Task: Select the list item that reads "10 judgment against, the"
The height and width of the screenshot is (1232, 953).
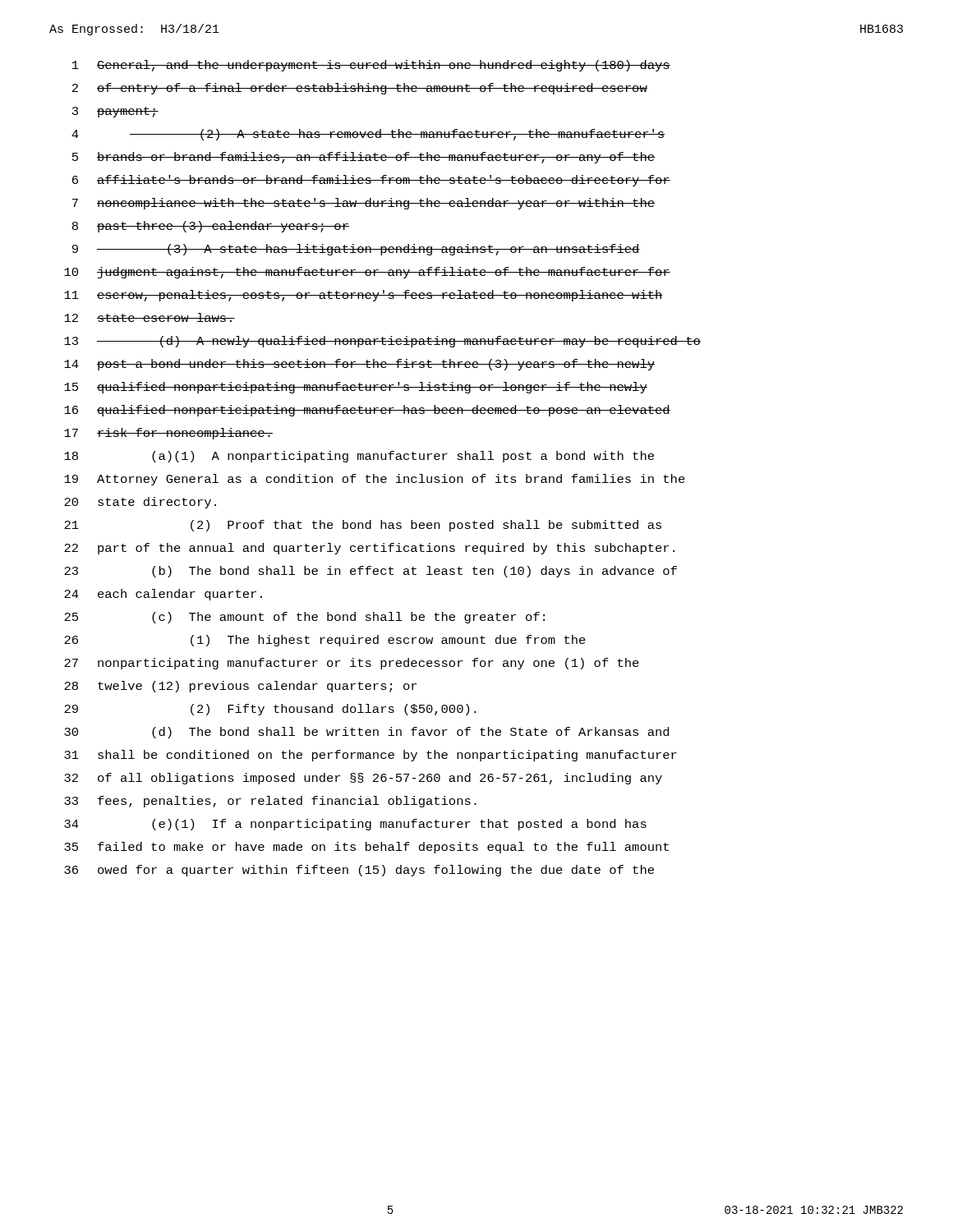Action: [476, 273]
